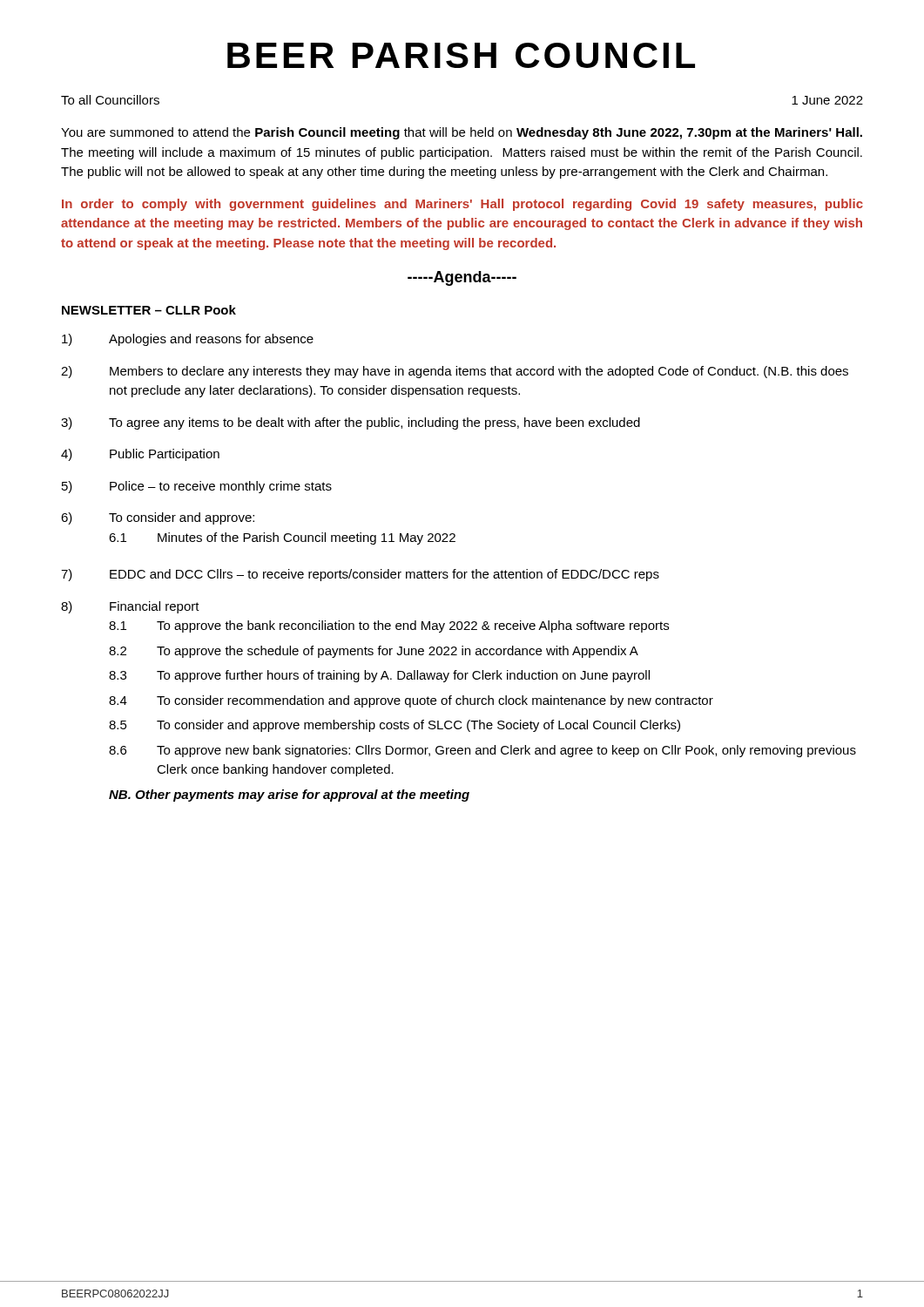Click on the list item with the text "7) EDDC and DCC Cllrs – to receive"
This screenshot has height=1307, width=924.
click(x=462, y=574)
